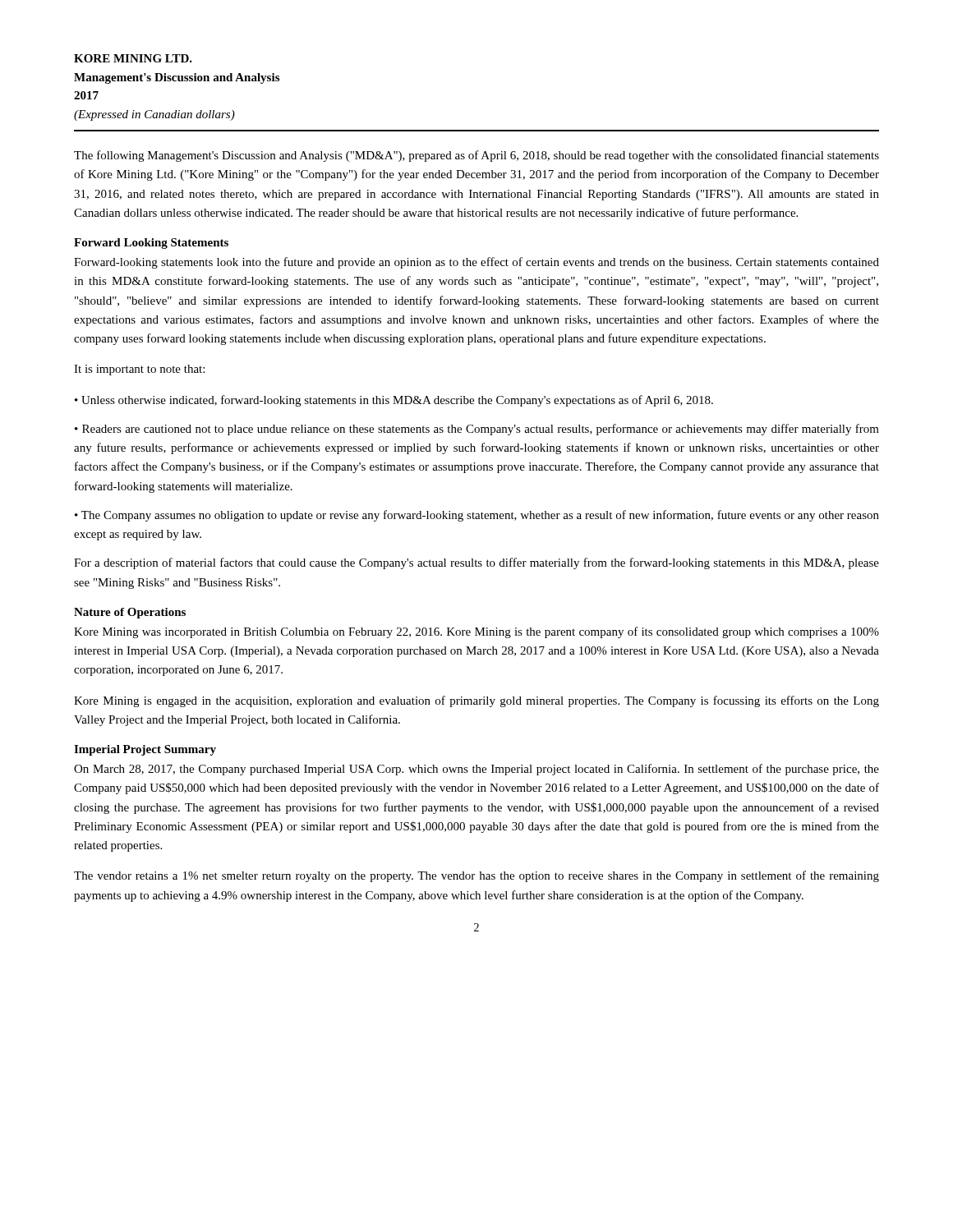The image size is (953, 1232).
Task: Locate the text block with the text "Kore Mining was incorporated in British"
Action: [x=476, y=650]
